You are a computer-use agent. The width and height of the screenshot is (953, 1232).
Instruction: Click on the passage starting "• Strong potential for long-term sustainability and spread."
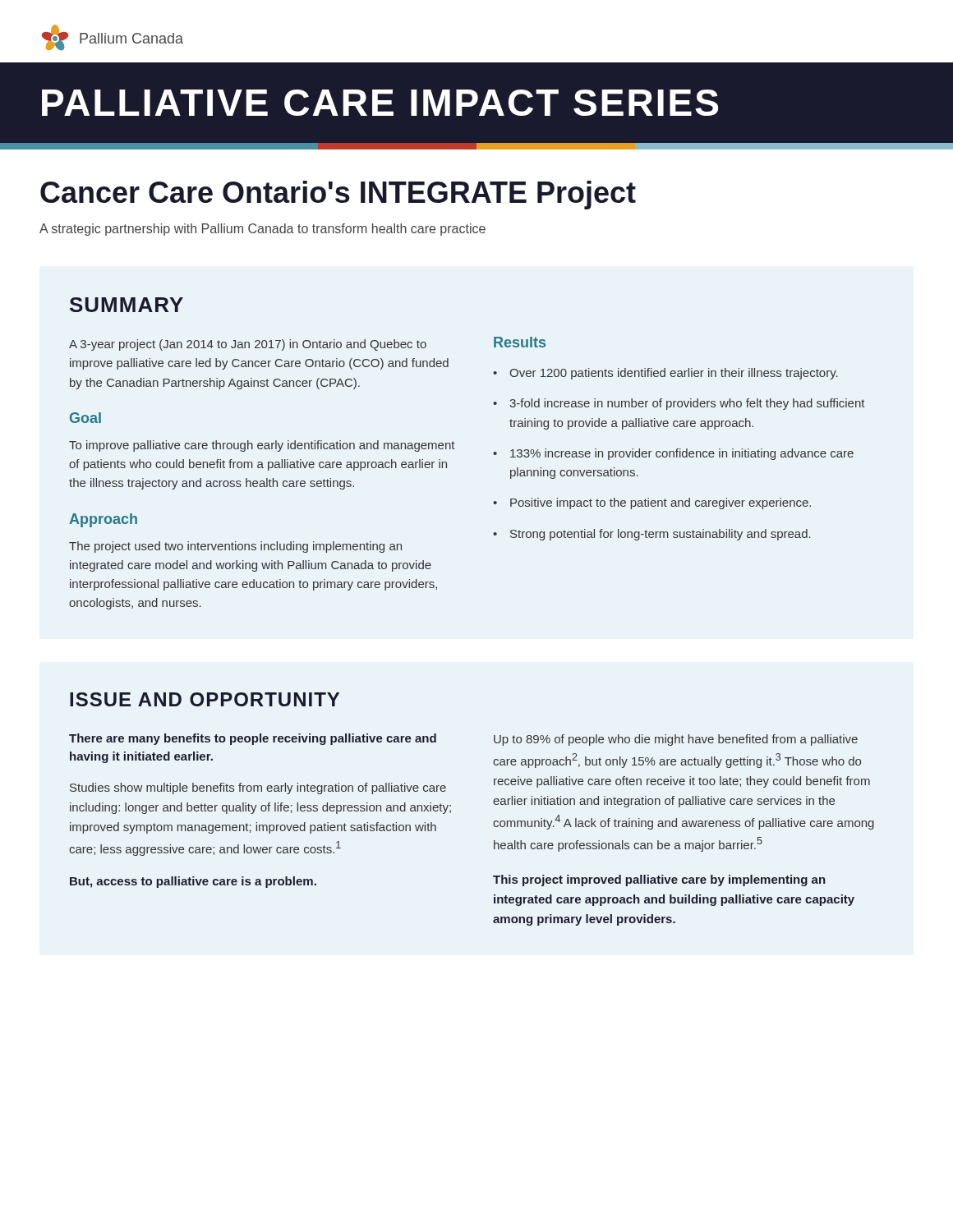coord(652,533)
